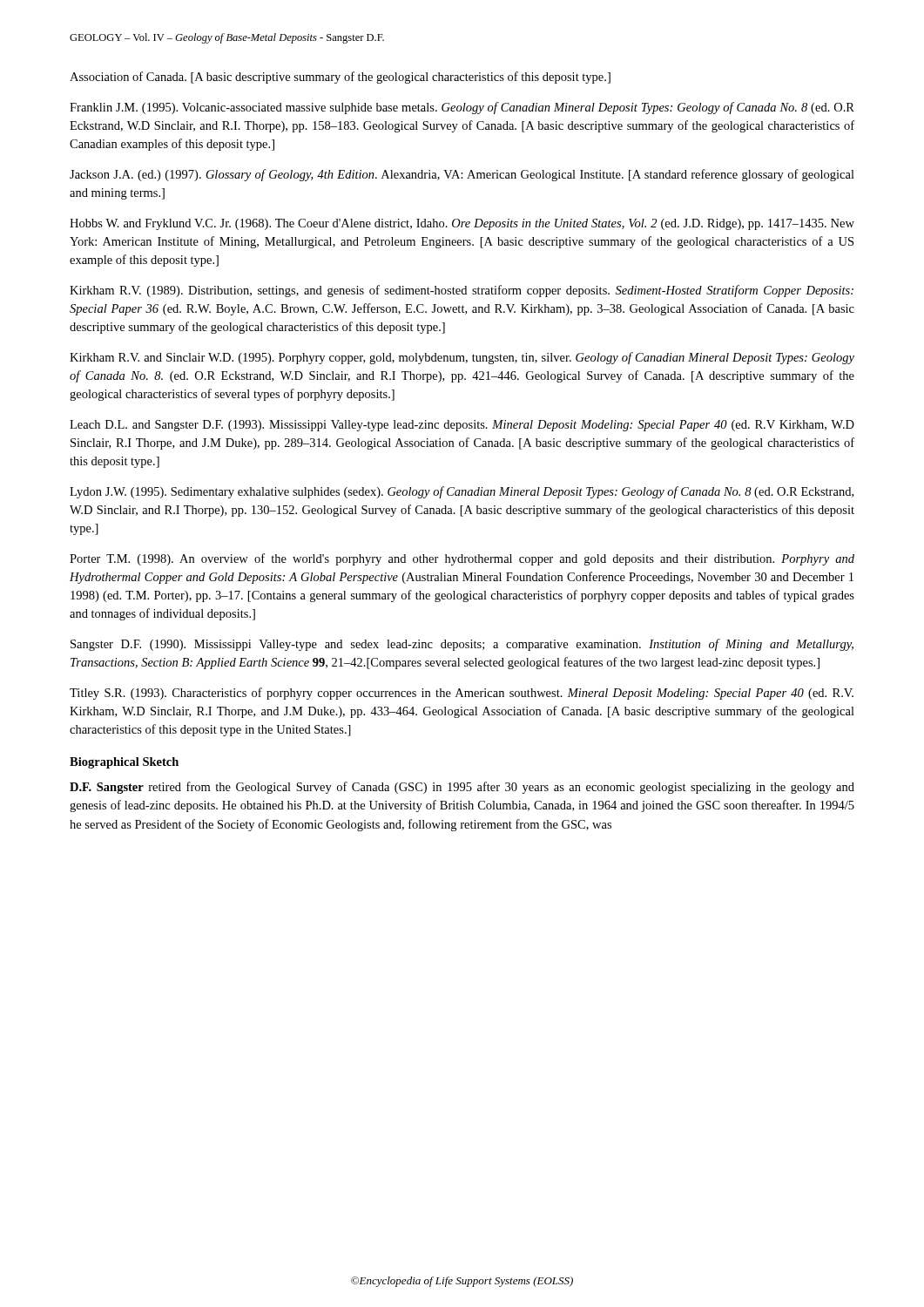Select the passage starting "Lydon J.W. (1995). Sedimentary exhalative"
Viewport: 924px width, 1307px height.
(462, 510)
